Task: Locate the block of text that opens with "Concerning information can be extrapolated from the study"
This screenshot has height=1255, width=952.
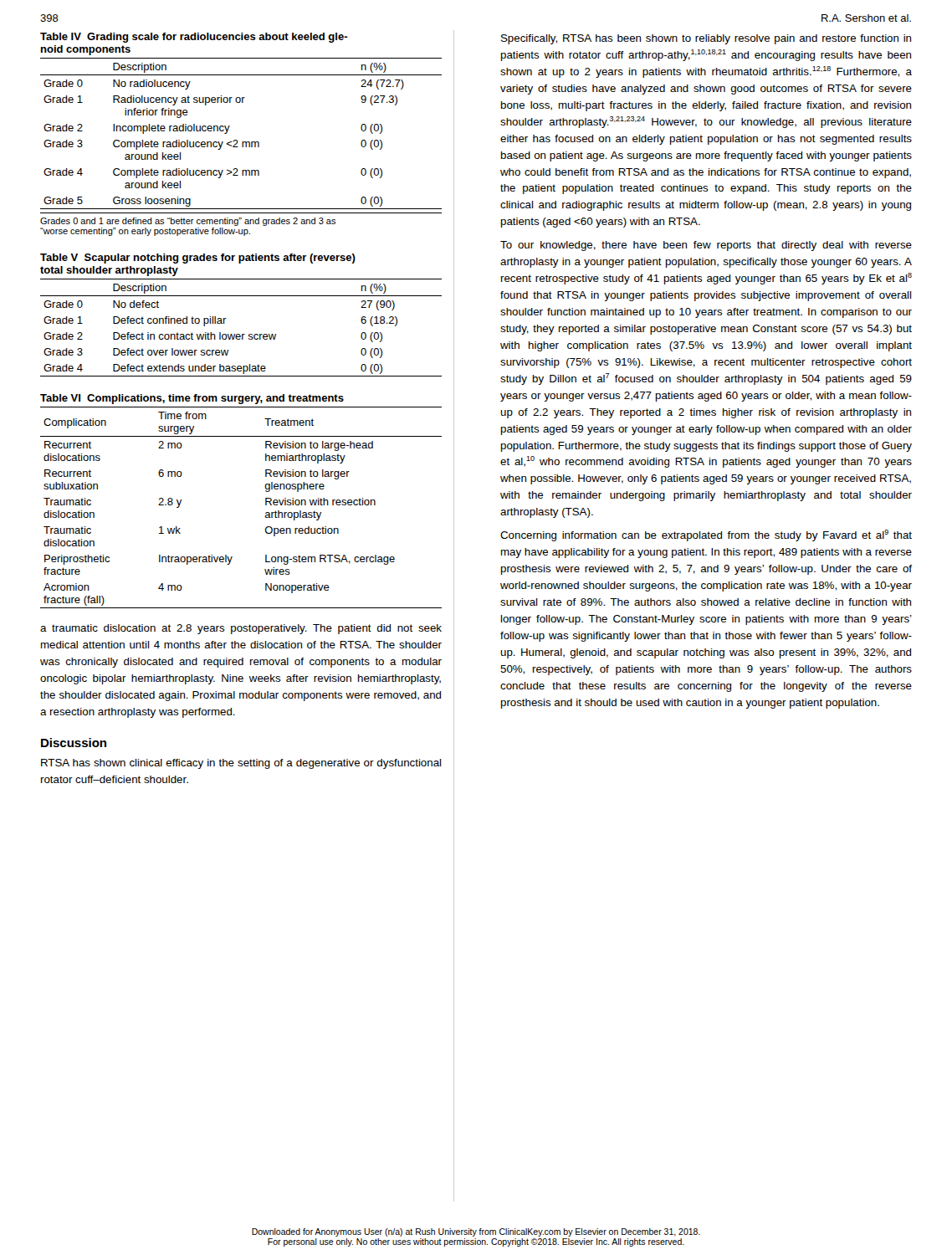Action: coord(706,618)
